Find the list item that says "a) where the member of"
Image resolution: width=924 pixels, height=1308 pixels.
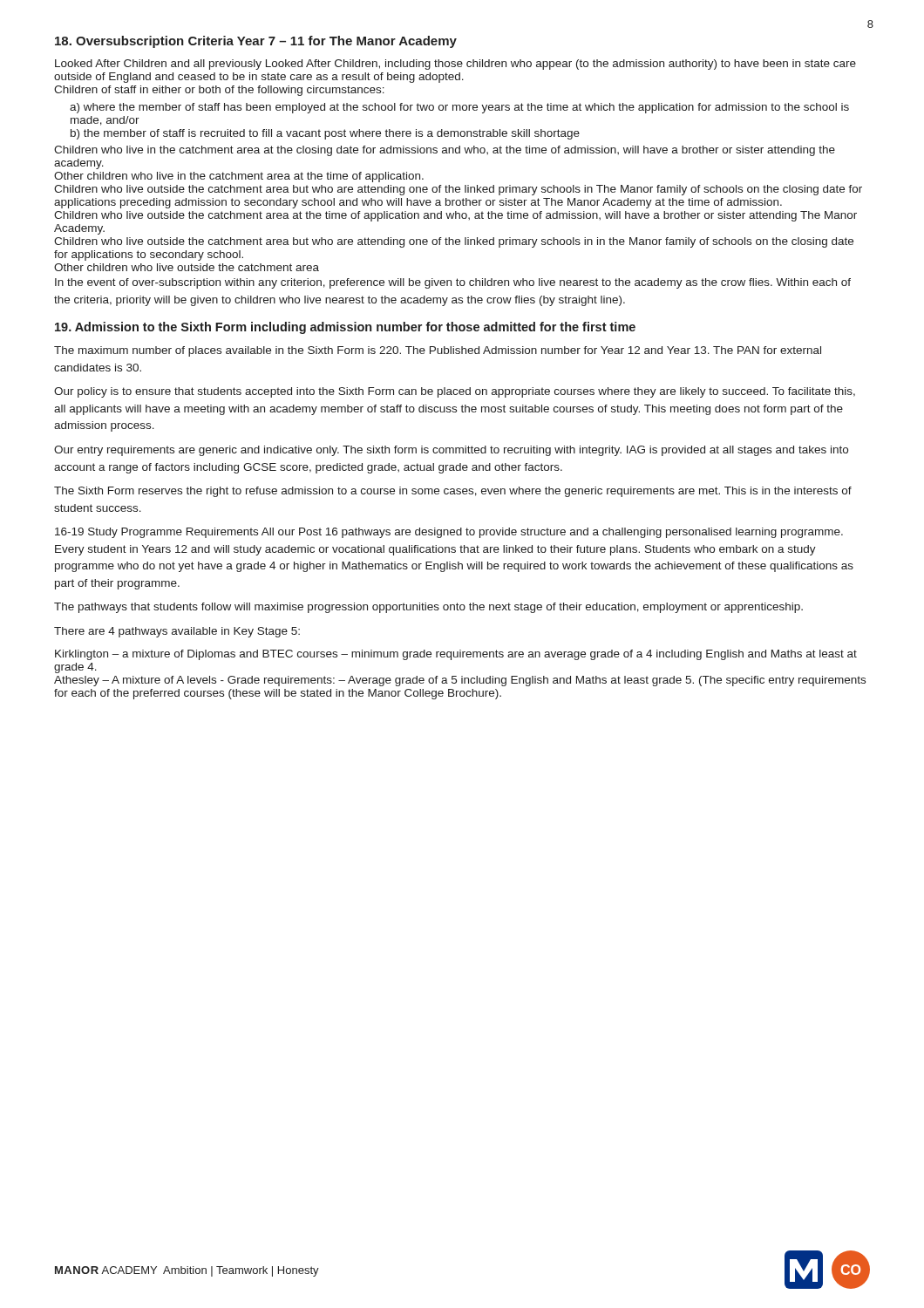click(x=470, y=113)
